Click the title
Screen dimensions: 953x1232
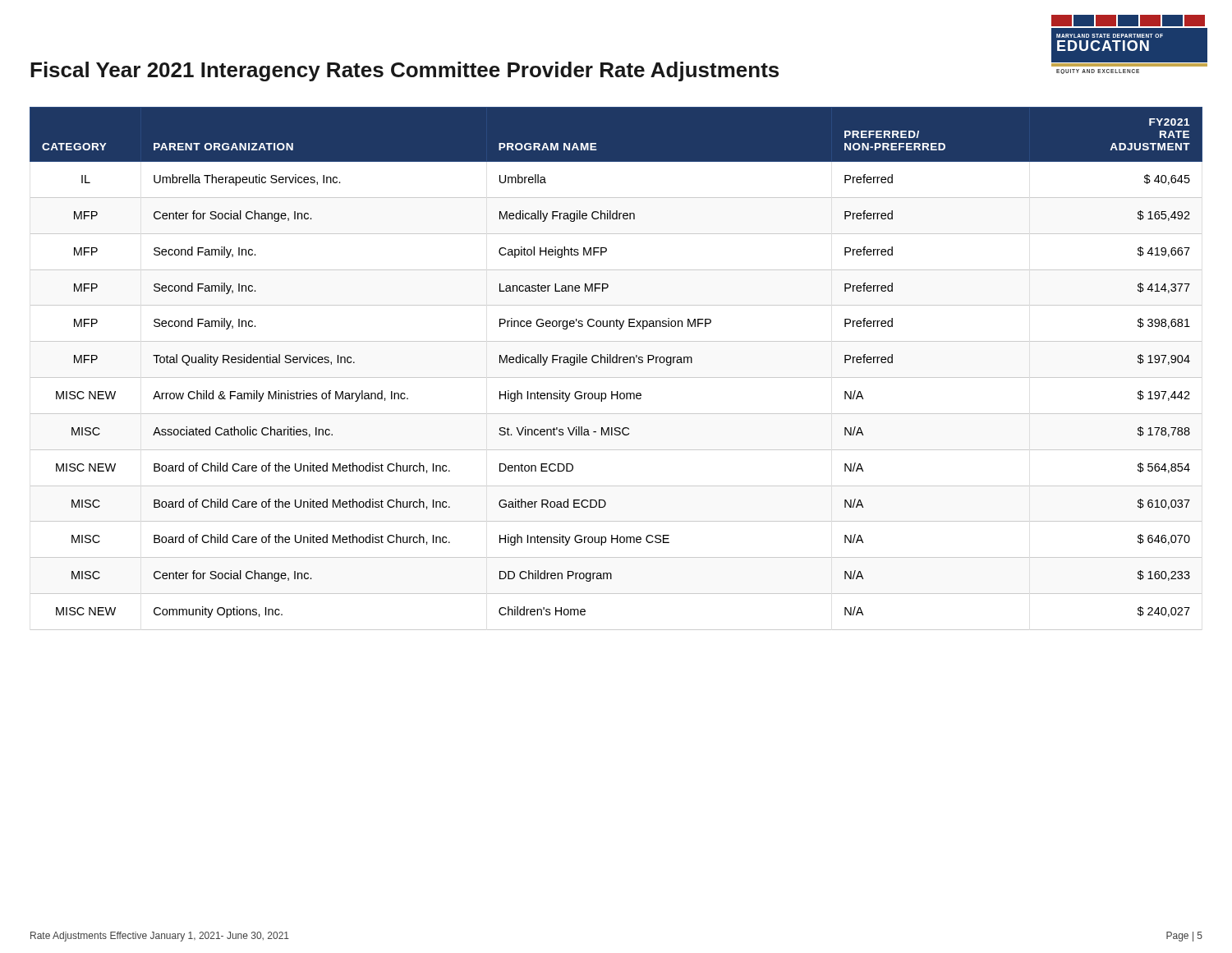(x=405, y=70)
